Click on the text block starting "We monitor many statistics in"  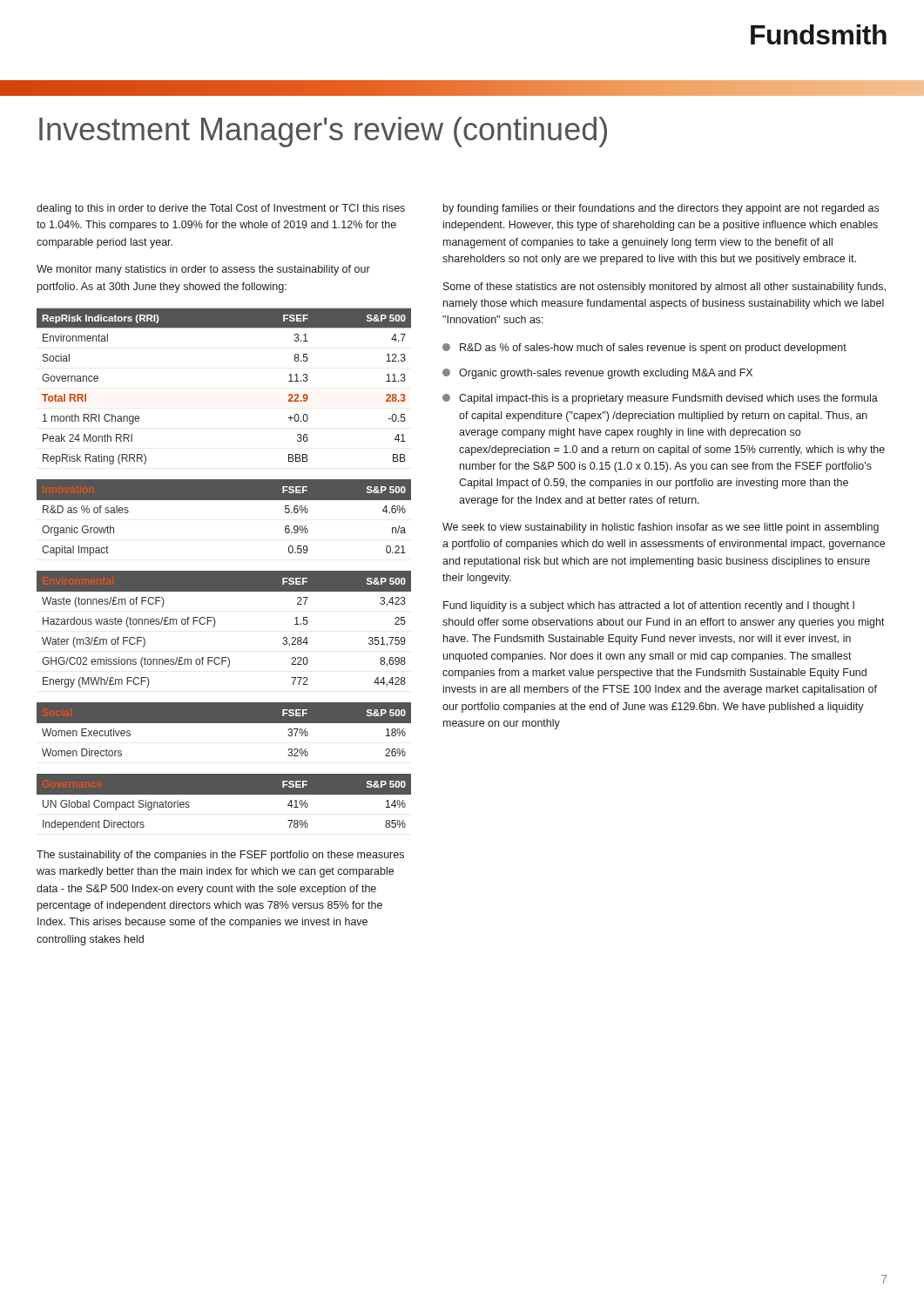click(203, 278)
